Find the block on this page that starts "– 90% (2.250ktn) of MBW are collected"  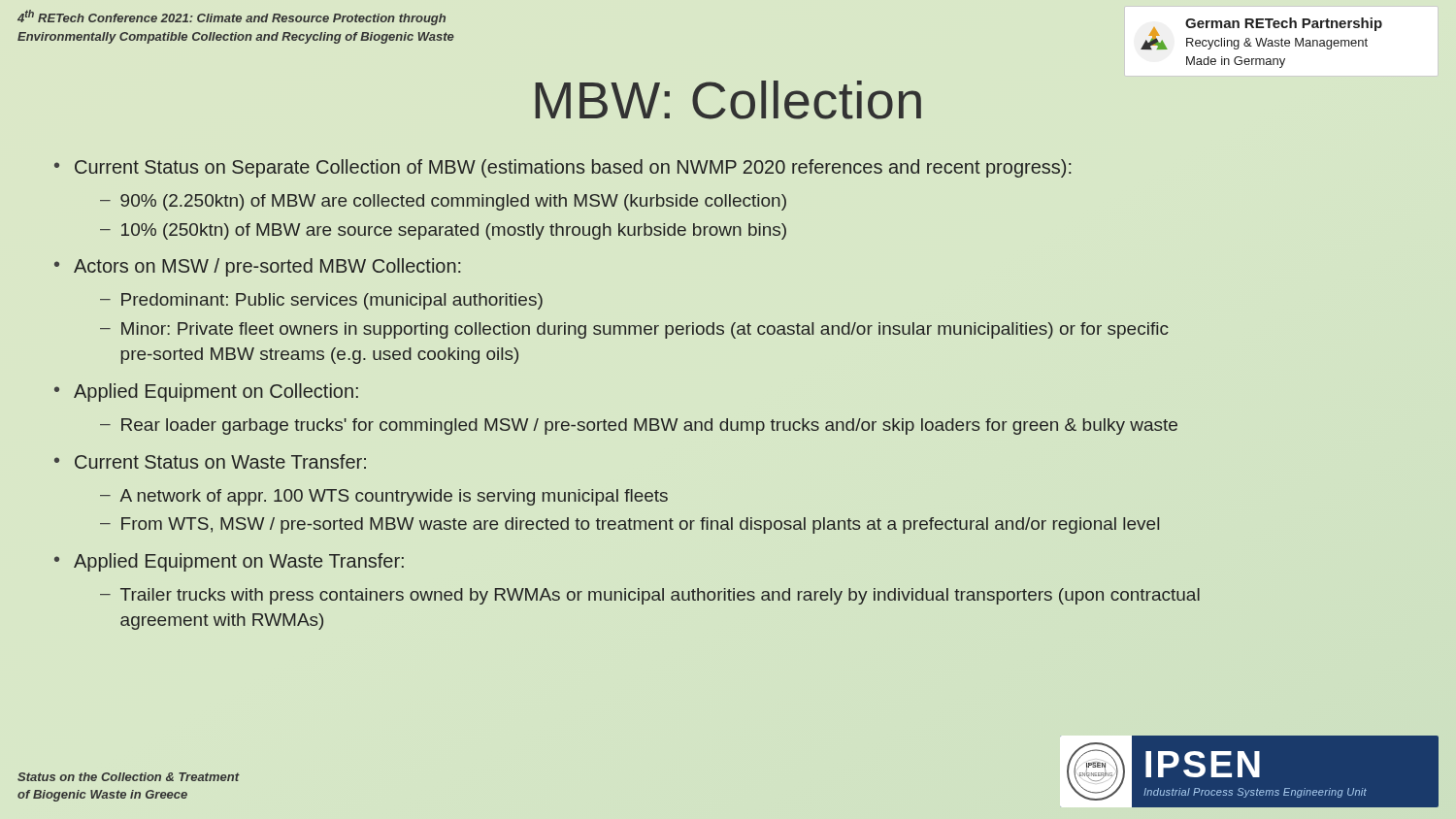(444, 201)
